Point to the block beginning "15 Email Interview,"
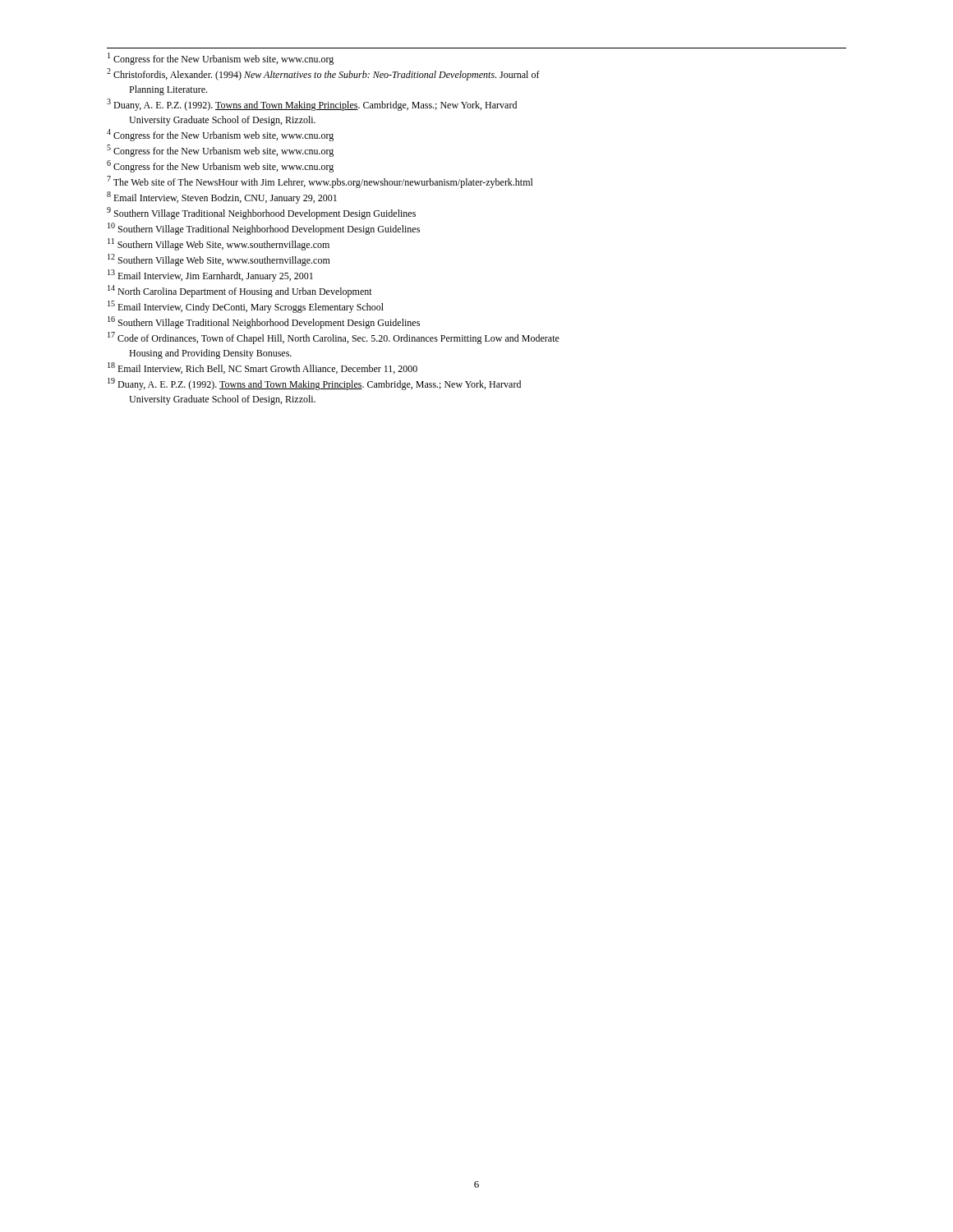The height and width of the screenshot is (1232, 953). point(245,306)
